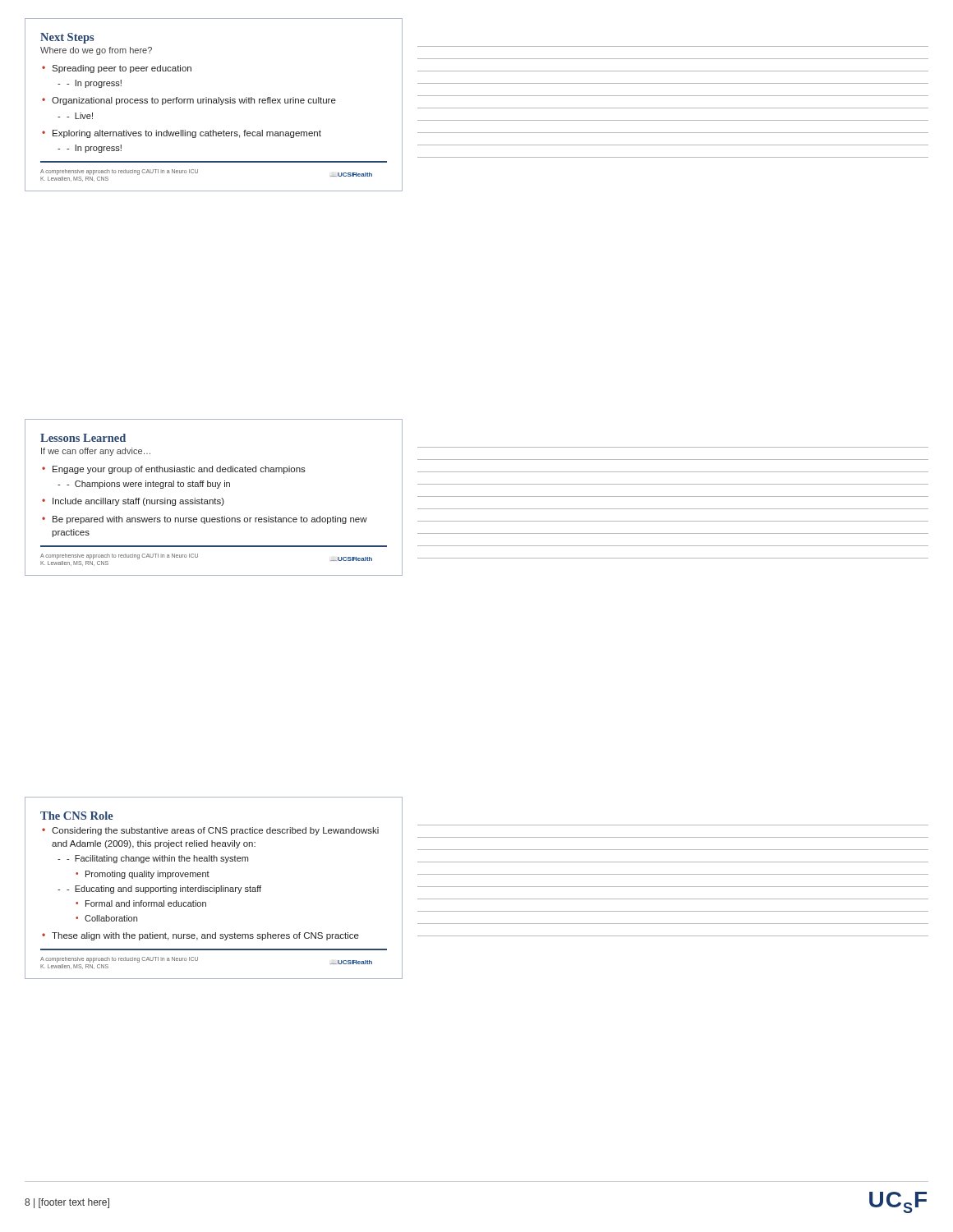Viewport: 953px width, 1232px height.
Task: Locate the list item that says "Engage your group of"
Action: point(219,477)
